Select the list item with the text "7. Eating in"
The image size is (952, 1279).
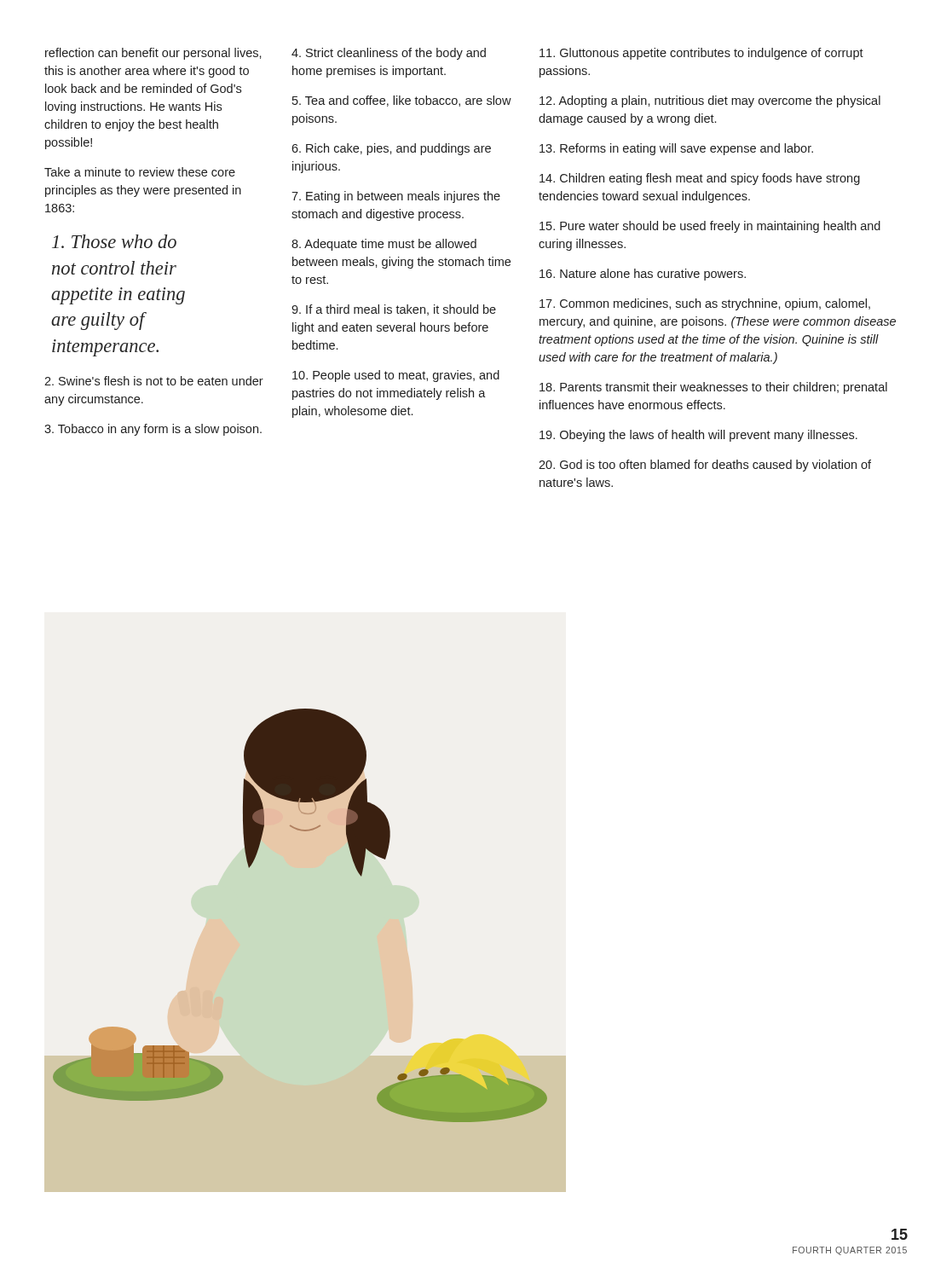pos(401,206)
